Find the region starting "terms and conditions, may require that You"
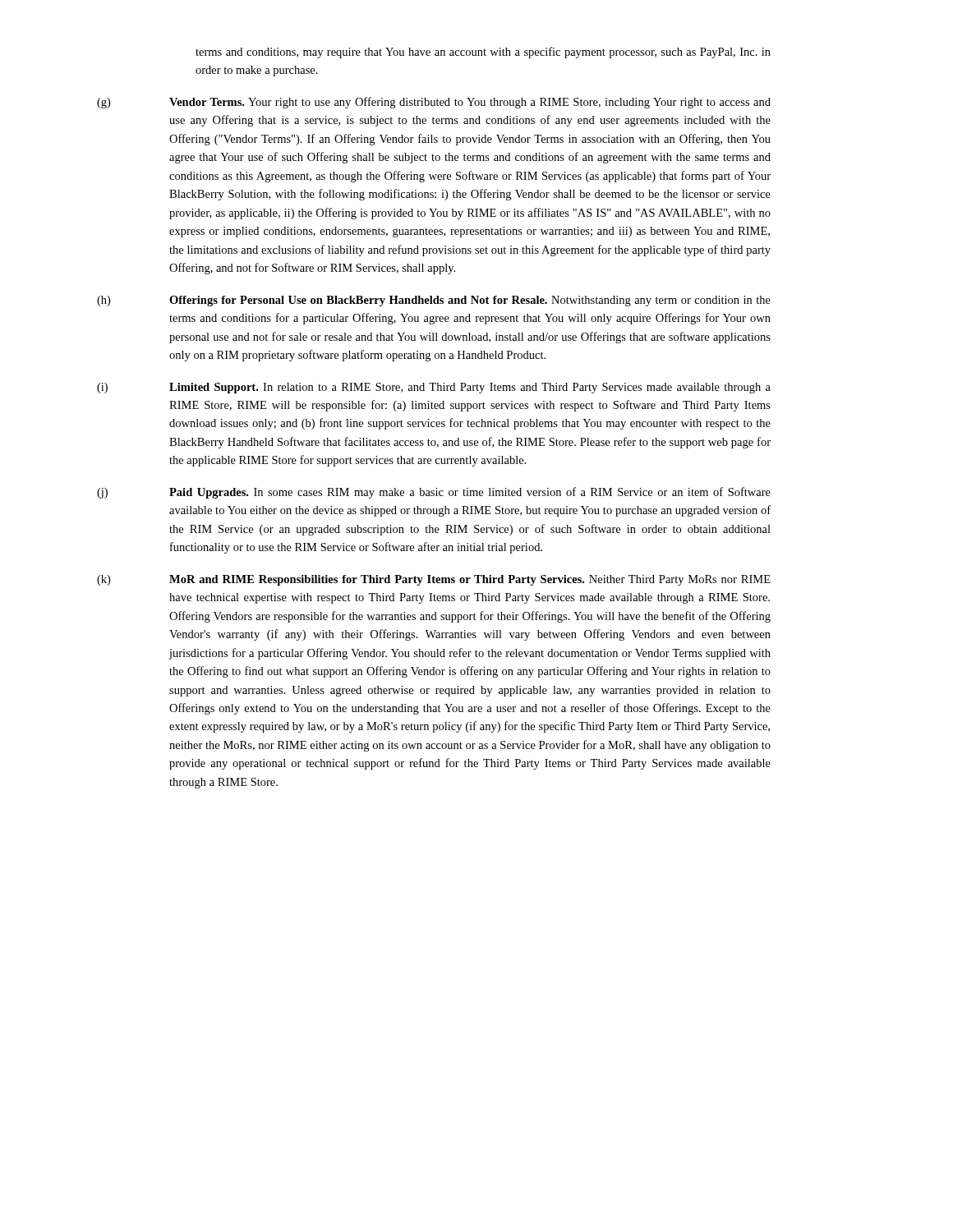The image size is (953, 1232). 483,61
